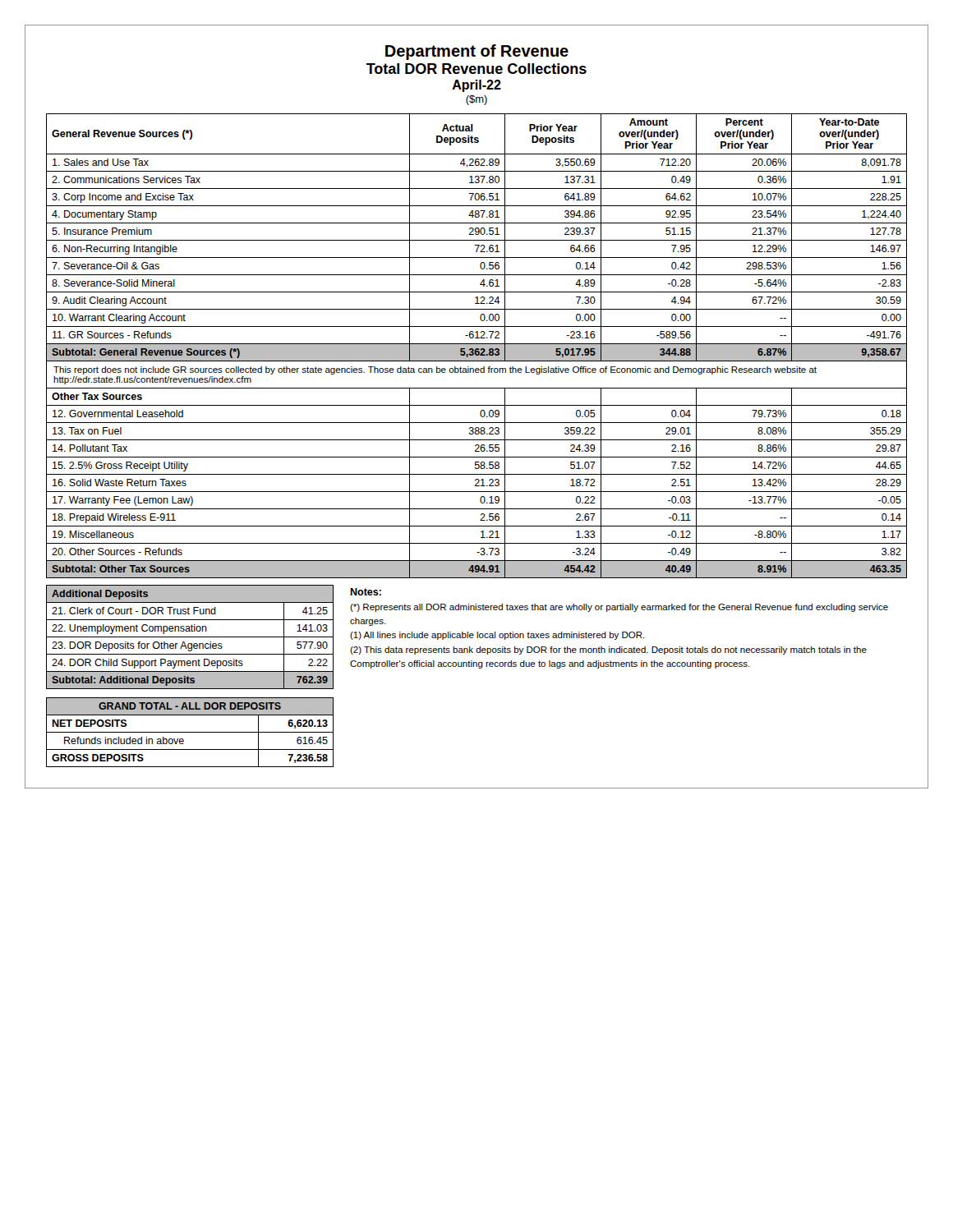Select the table that reads "Subtotal: General Revenue Sources (*)"
The height and width of the screenshot is (1232, 953).
[476, 346]
